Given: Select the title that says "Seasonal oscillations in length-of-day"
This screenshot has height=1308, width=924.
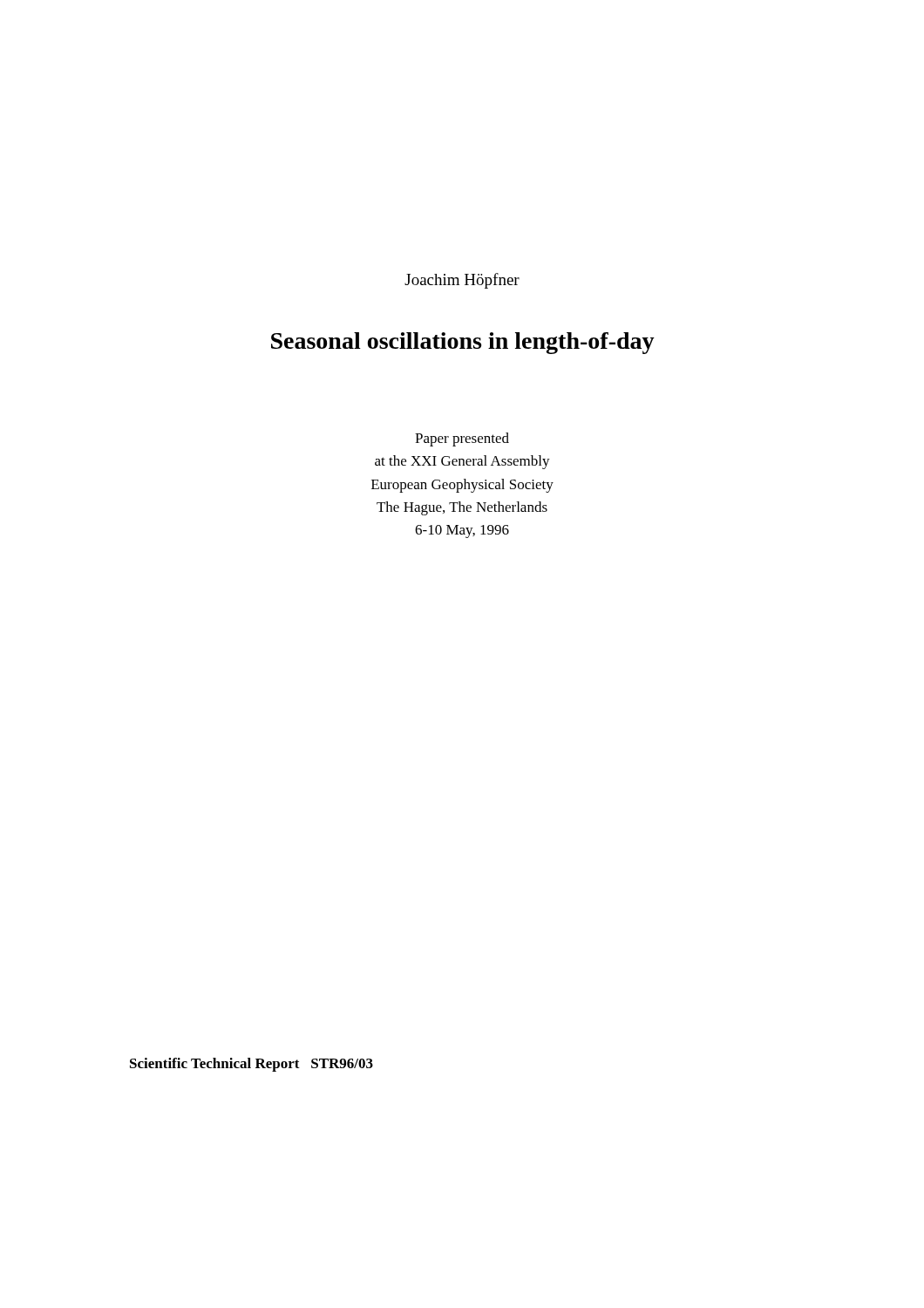Looking at the screenshot, I should (462, 341).
